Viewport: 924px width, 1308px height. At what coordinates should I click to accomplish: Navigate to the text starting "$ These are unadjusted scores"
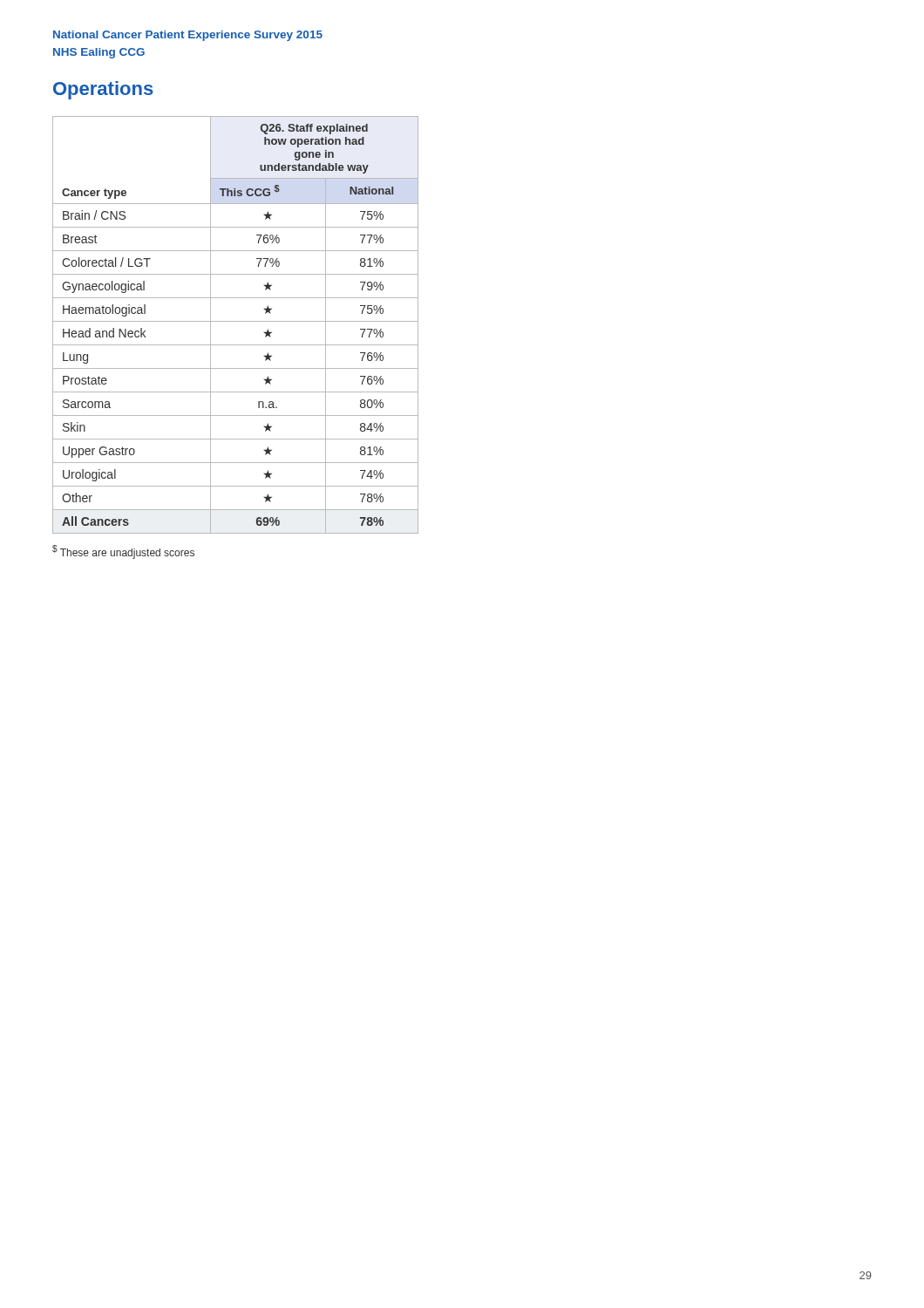pos(124,551)
